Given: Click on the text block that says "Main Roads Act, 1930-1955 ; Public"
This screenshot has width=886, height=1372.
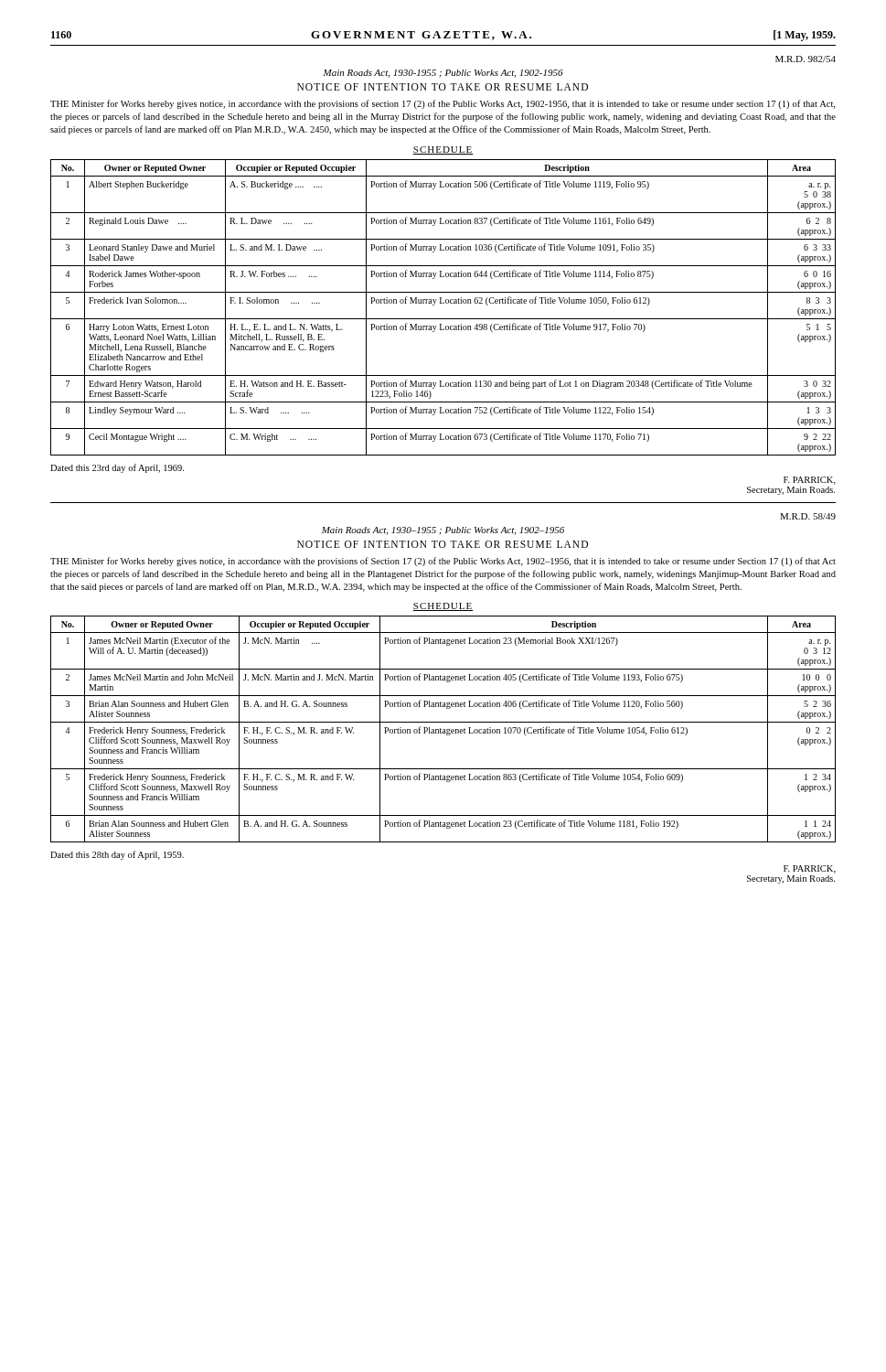Looking at the screenshot, I should coord(443,72).
